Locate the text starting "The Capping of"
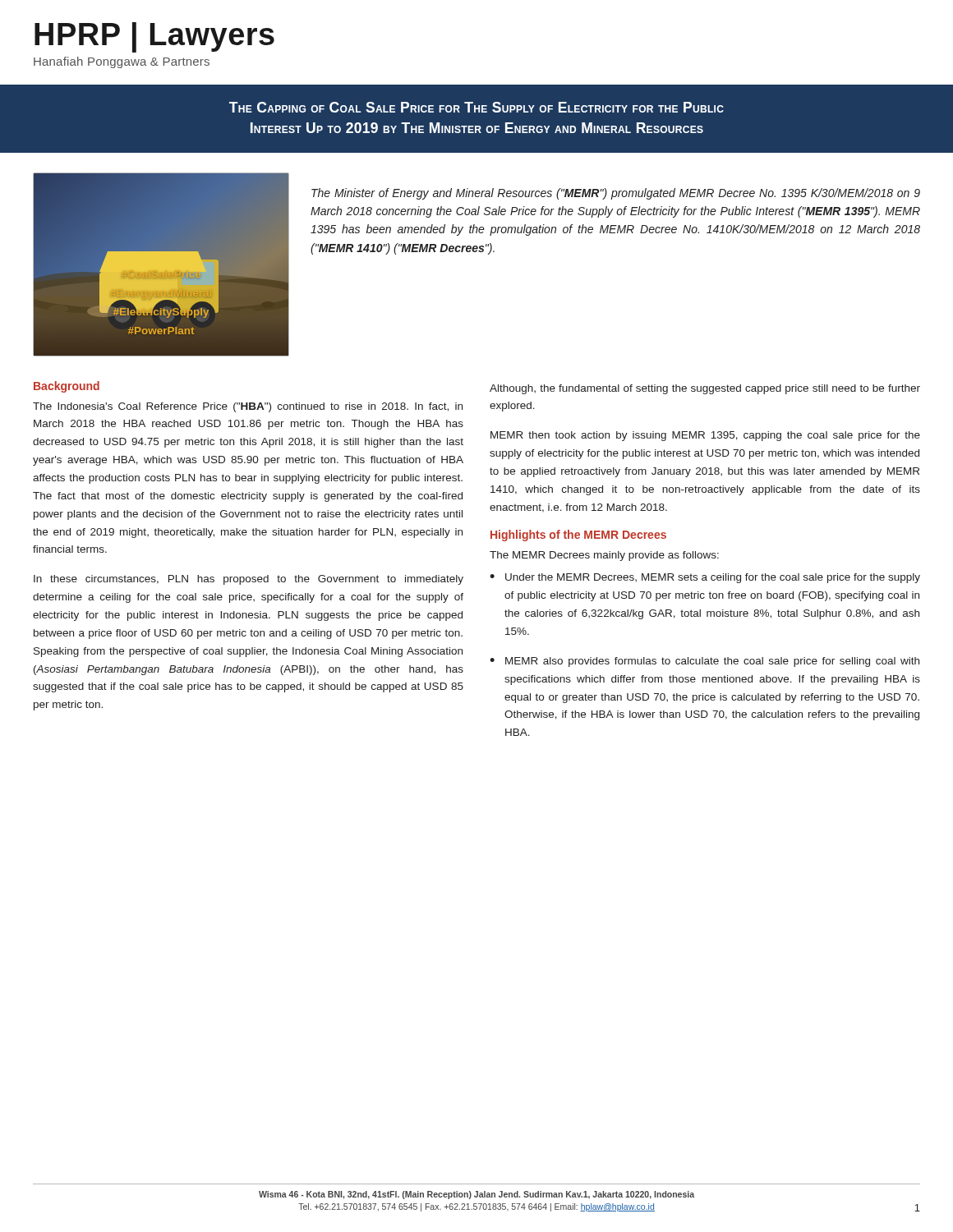This screenshot has width=953, height=1232. [x=476, y=118]
